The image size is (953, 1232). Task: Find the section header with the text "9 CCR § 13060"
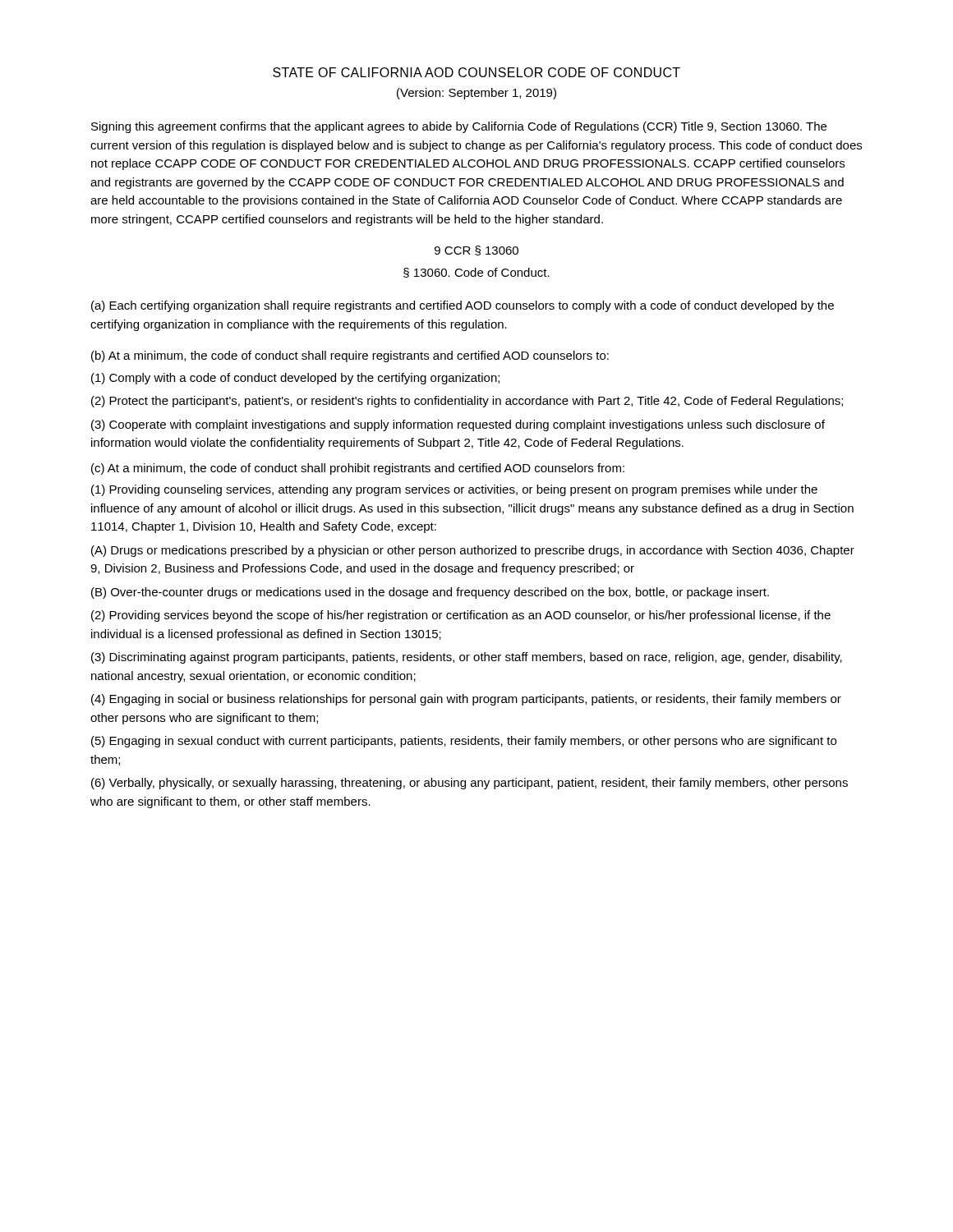click(x=476, y=250)
